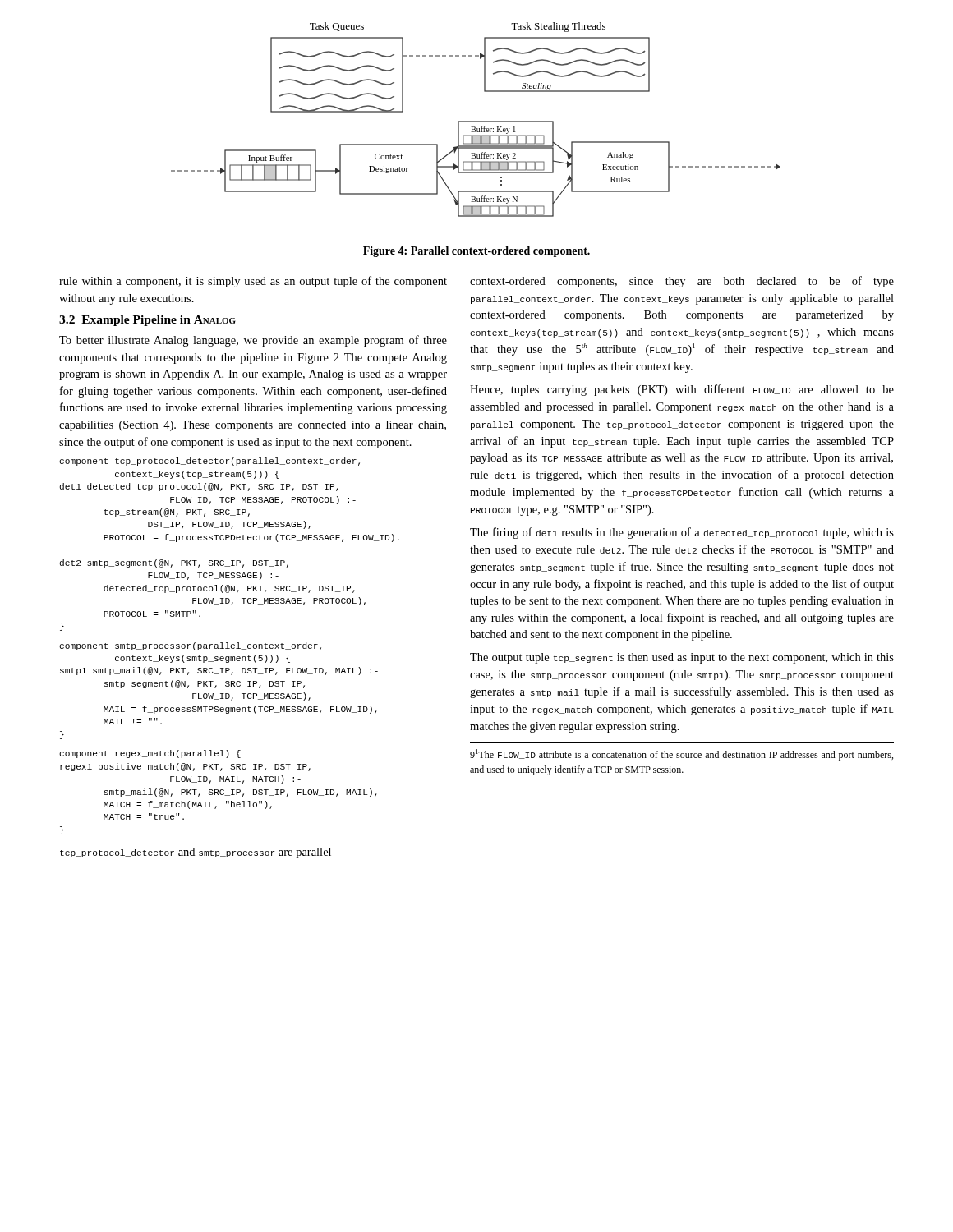Point to the block beginning "To better illustrate Analog language, we provide an"
Screen dimensions: 1232x953
tap(253, 391)
